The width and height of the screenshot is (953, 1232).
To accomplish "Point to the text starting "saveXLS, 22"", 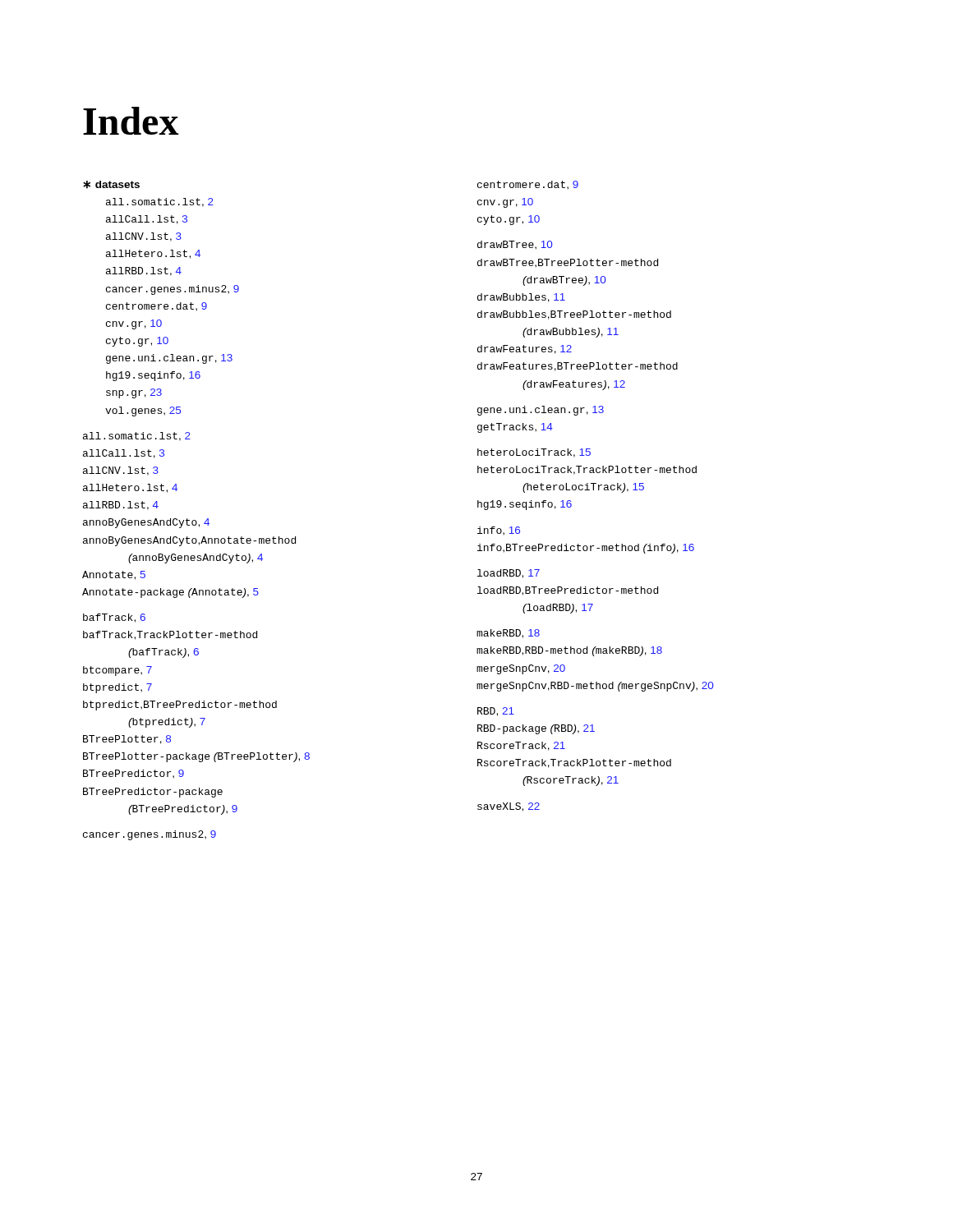I will (x=508, y=806).
